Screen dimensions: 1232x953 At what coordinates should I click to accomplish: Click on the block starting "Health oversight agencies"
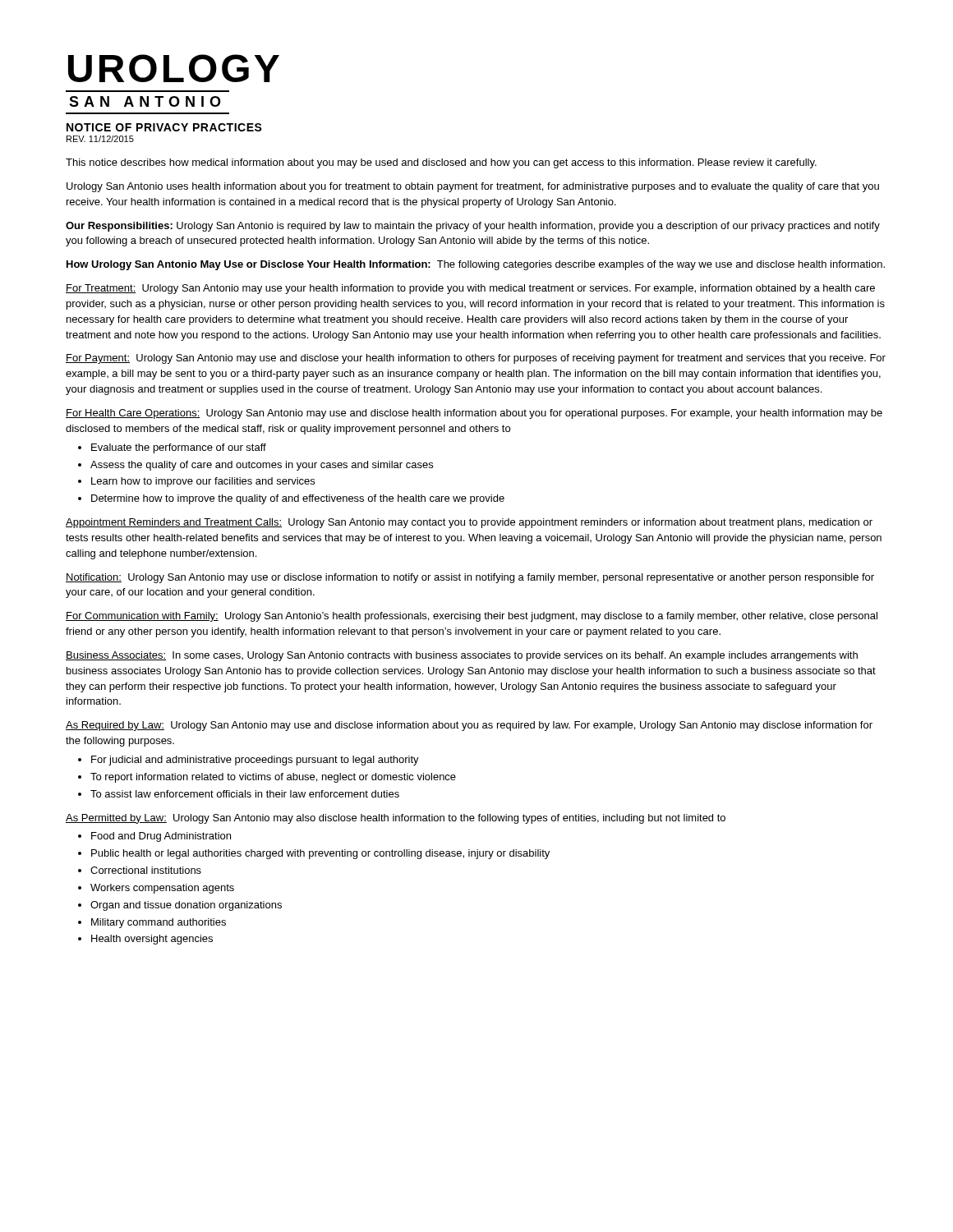[152, 939]
